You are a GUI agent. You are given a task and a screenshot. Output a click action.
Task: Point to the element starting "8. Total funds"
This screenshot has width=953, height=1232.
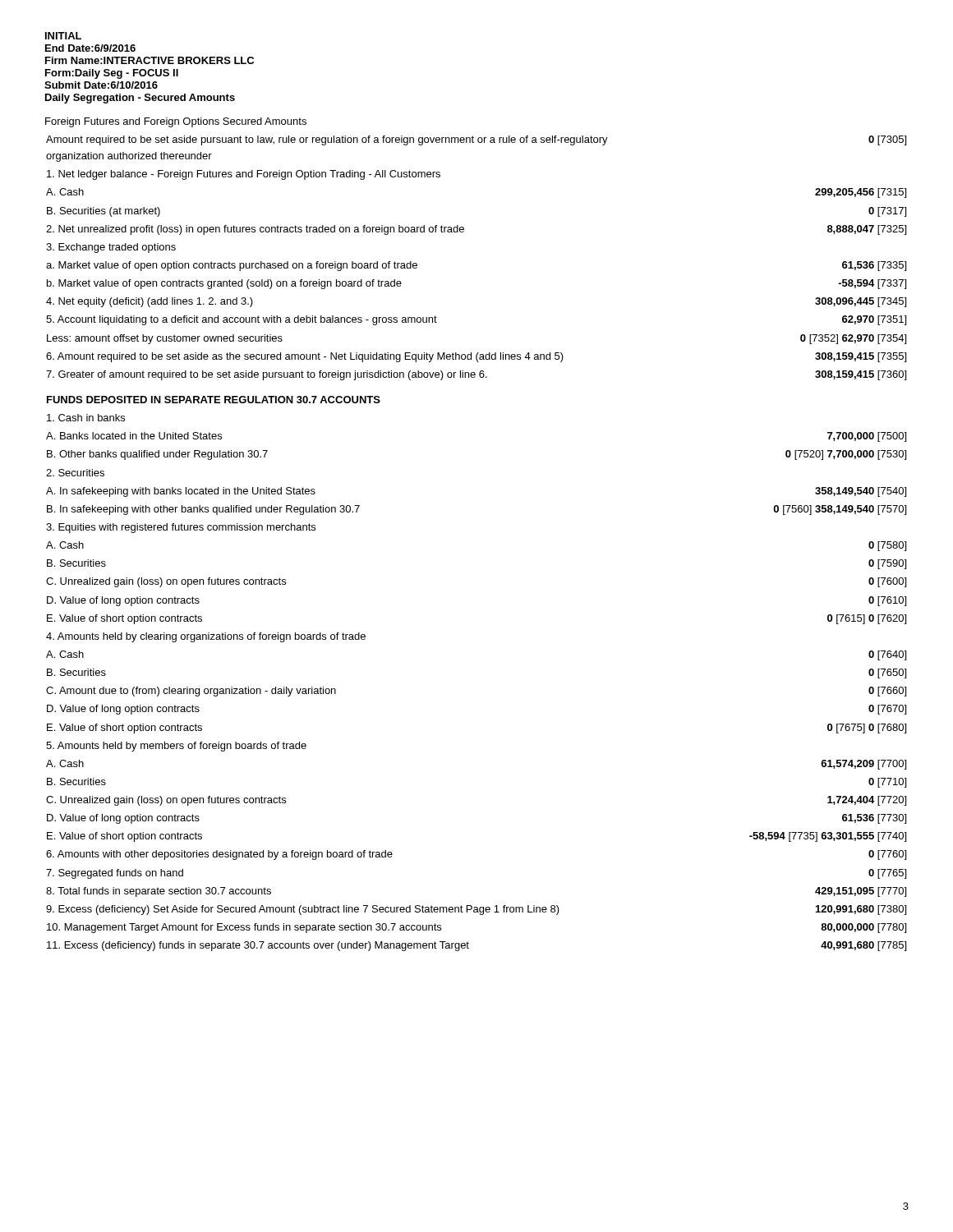(153, 892)
